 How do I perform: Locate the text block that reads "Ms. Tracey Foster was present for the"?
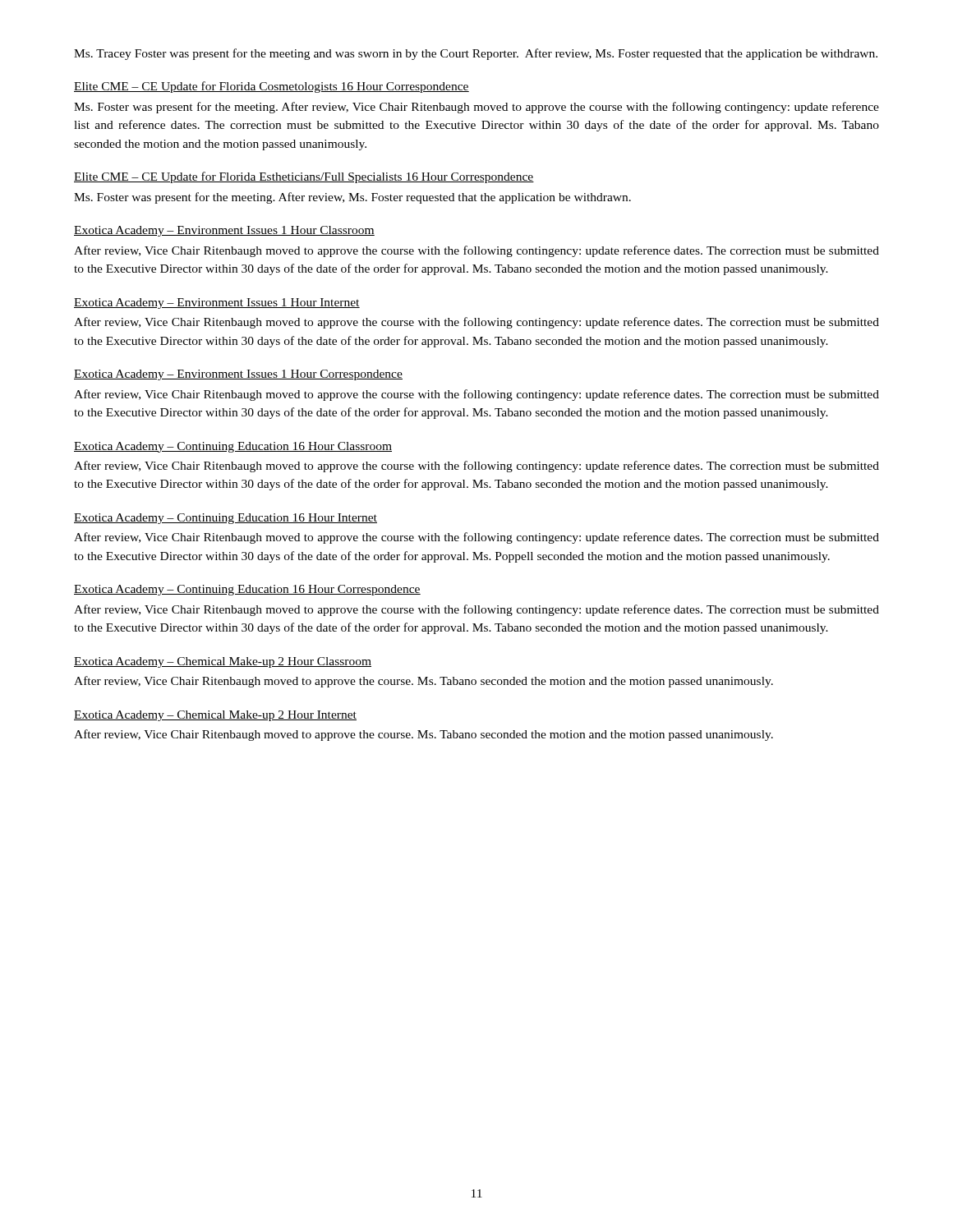click(x=476, y=53)
